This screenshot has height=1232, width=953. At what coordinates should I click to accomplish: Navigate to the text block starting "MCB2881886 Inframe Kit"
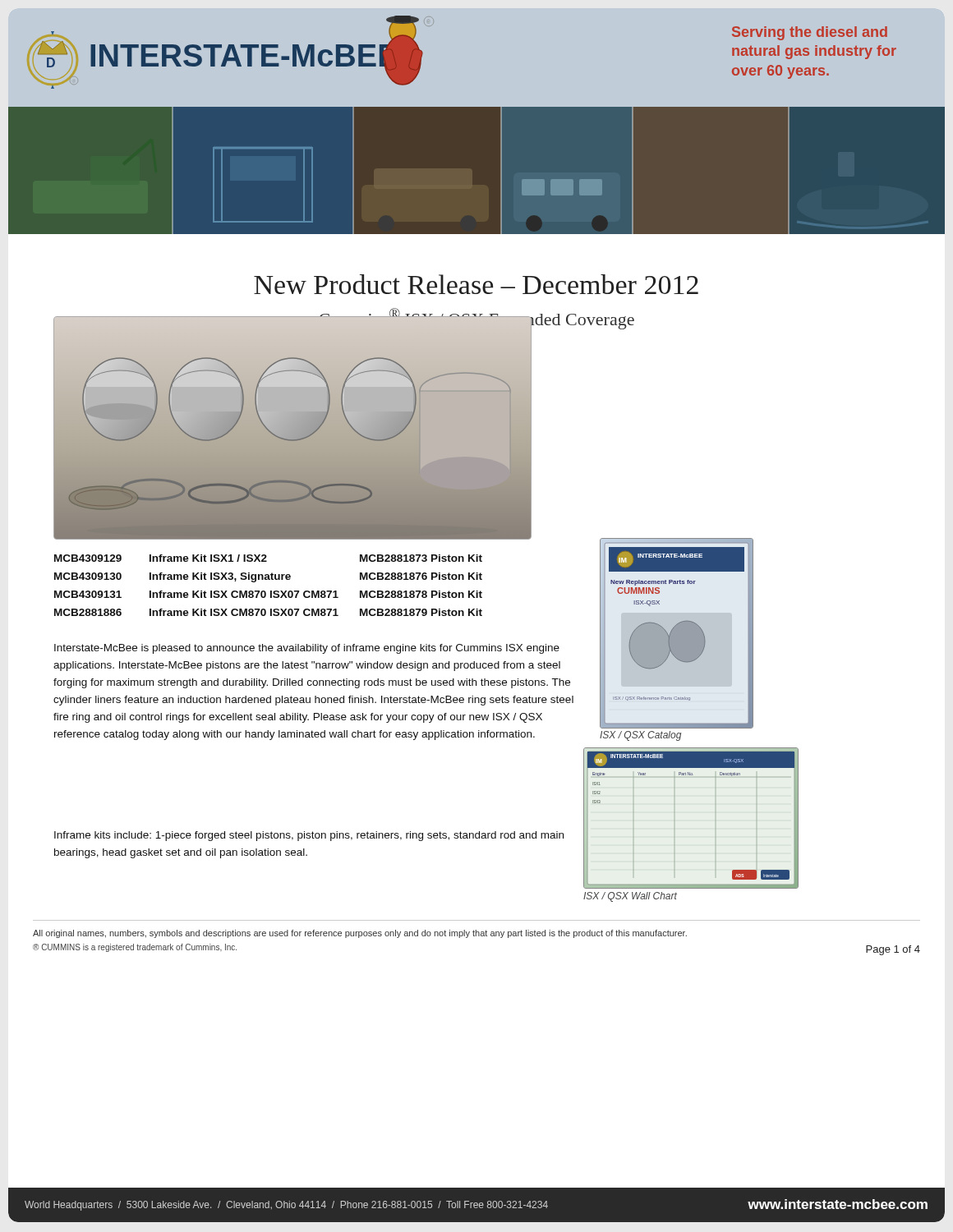coord(316,613)
